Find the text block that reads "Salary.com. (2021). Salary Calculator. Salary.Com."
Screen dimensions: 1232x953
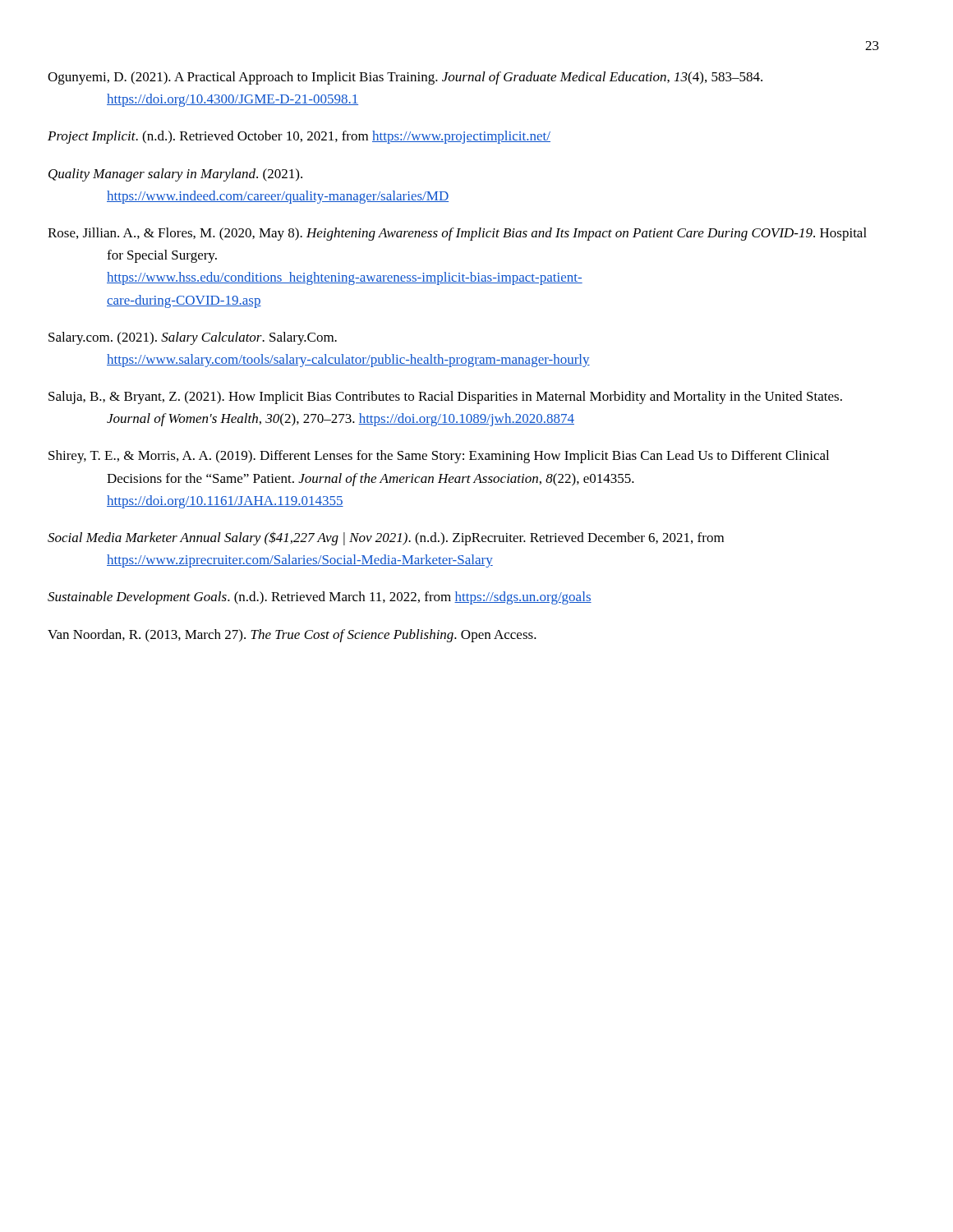point(493,348)
